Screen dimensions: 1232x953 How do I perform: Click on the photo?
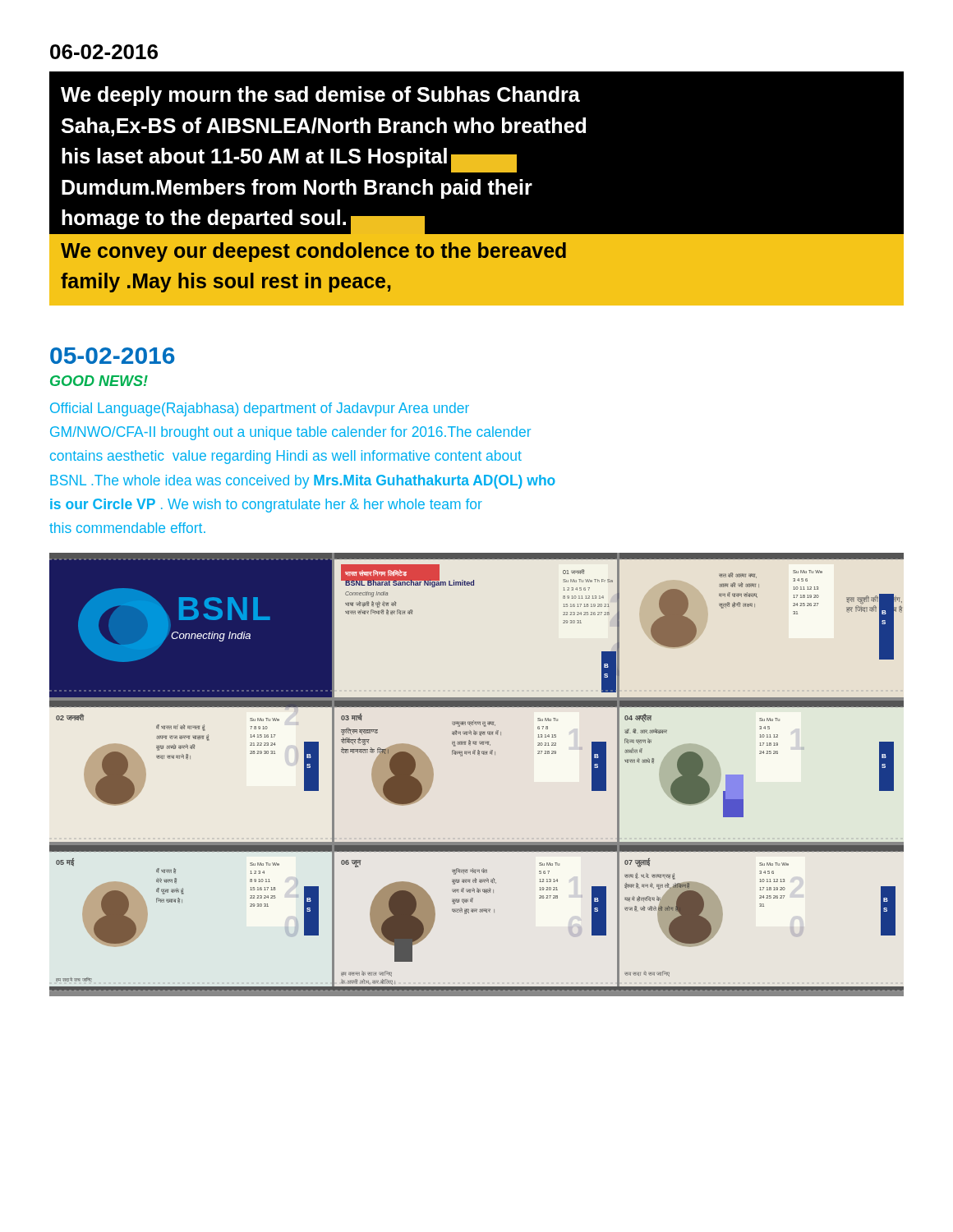pyautogui.click(x=476, y=774)
